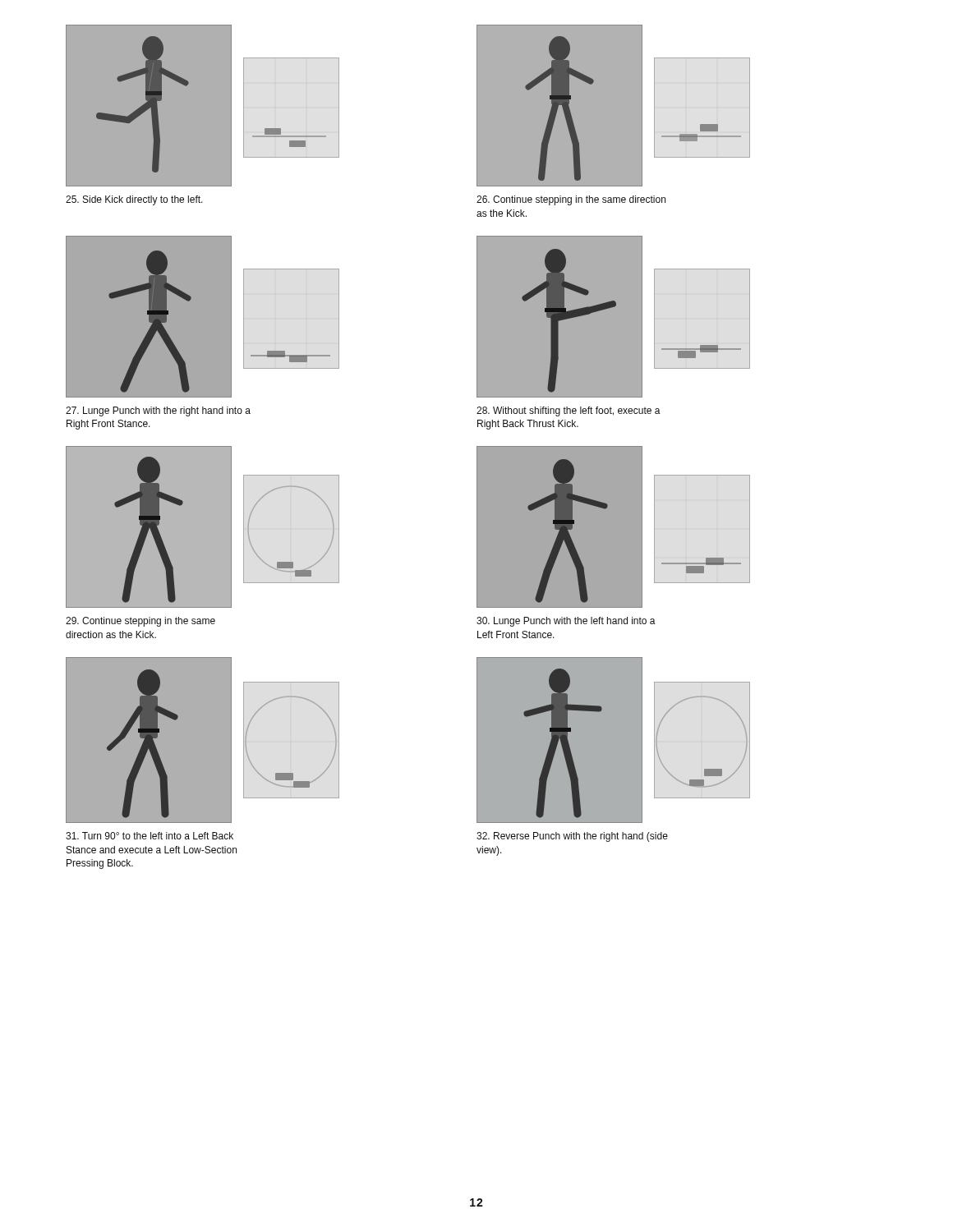The image size is (953, 1232).
Task: Select the caption containing "Lunge Punch with the right"
Action: (x=158, y=417)
